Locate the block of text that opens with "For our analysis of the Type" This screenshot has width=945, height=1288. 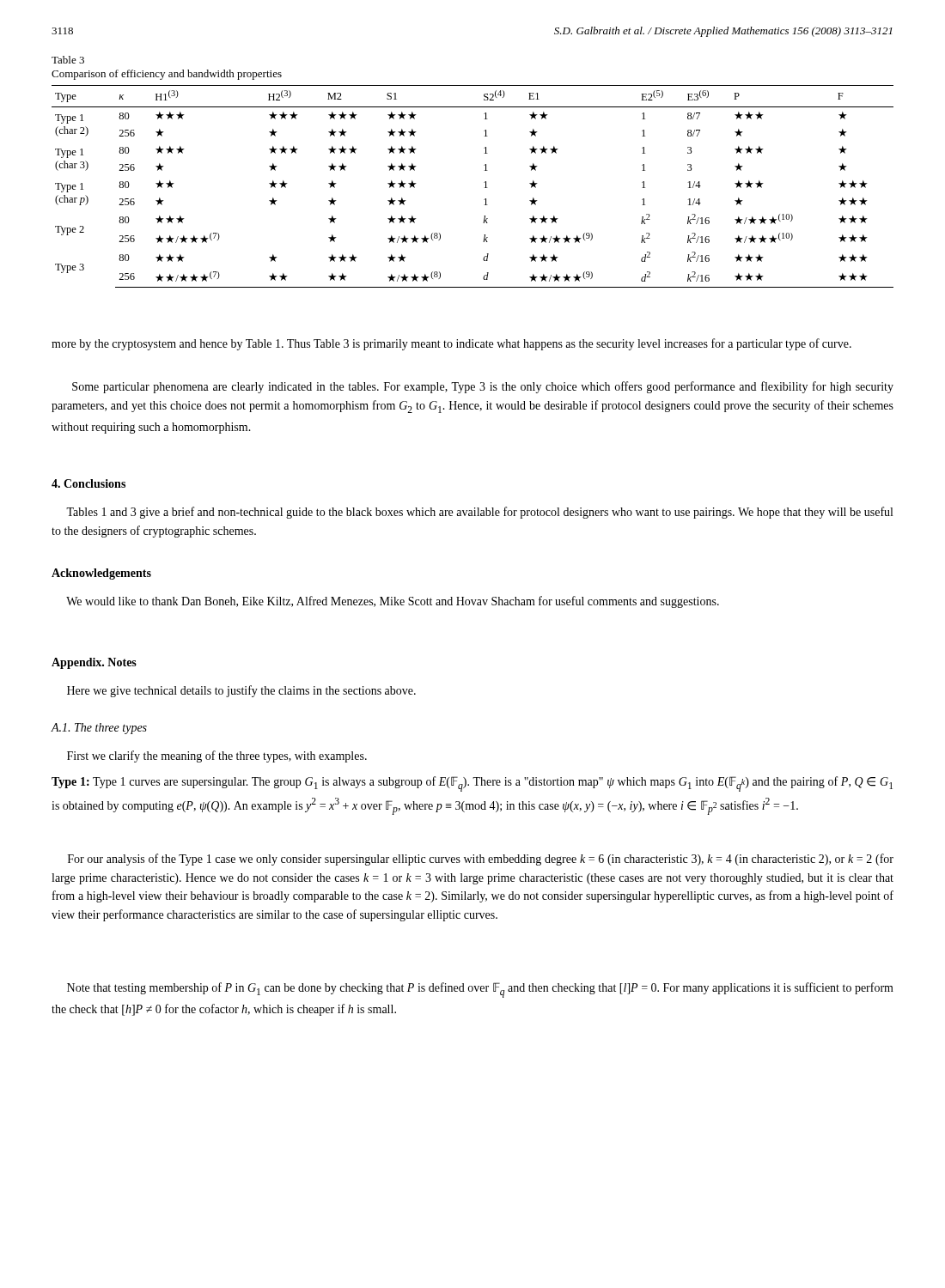472,887
